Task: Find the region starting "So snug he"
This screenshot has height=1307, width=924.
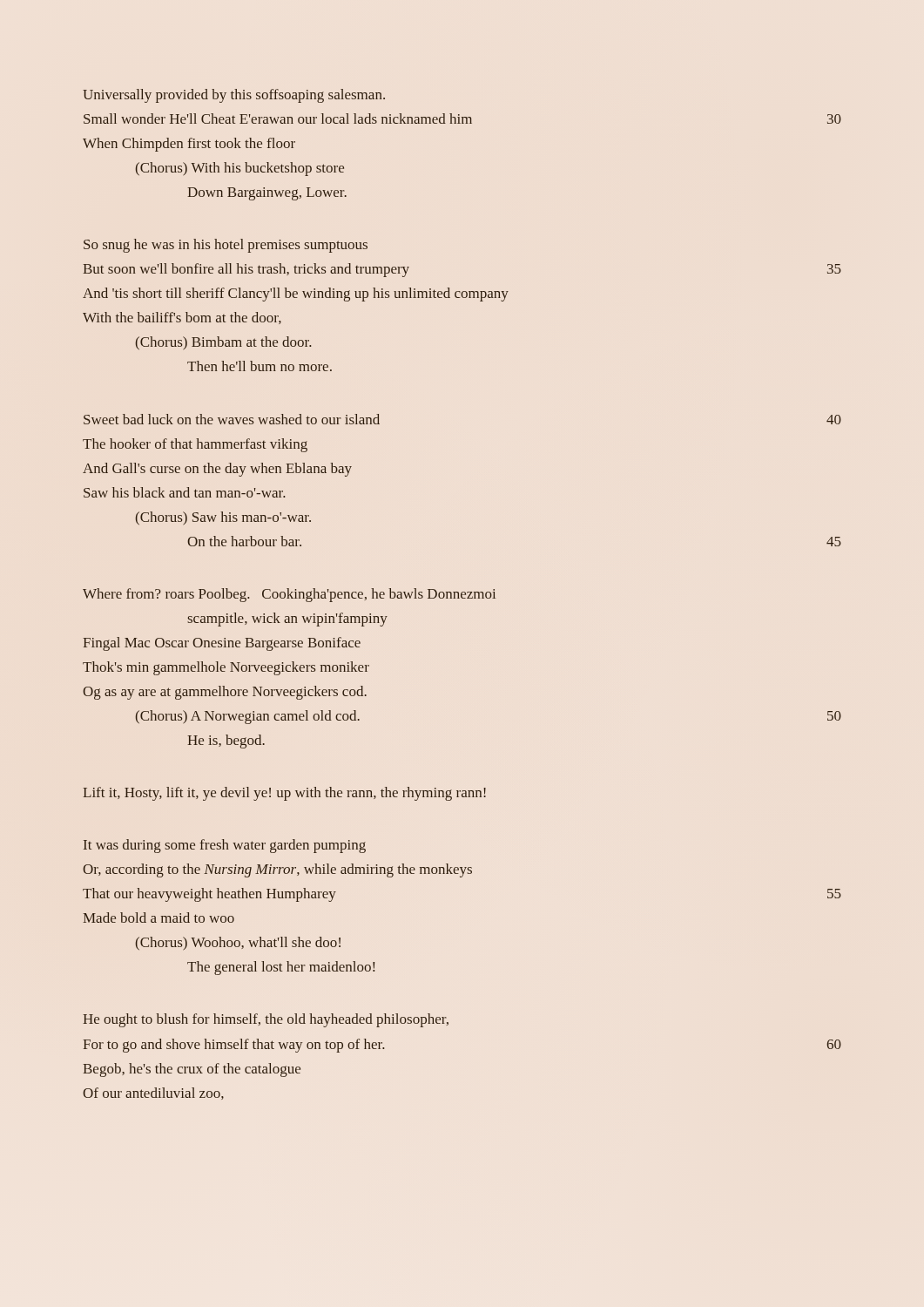Action: click(462, 306)
